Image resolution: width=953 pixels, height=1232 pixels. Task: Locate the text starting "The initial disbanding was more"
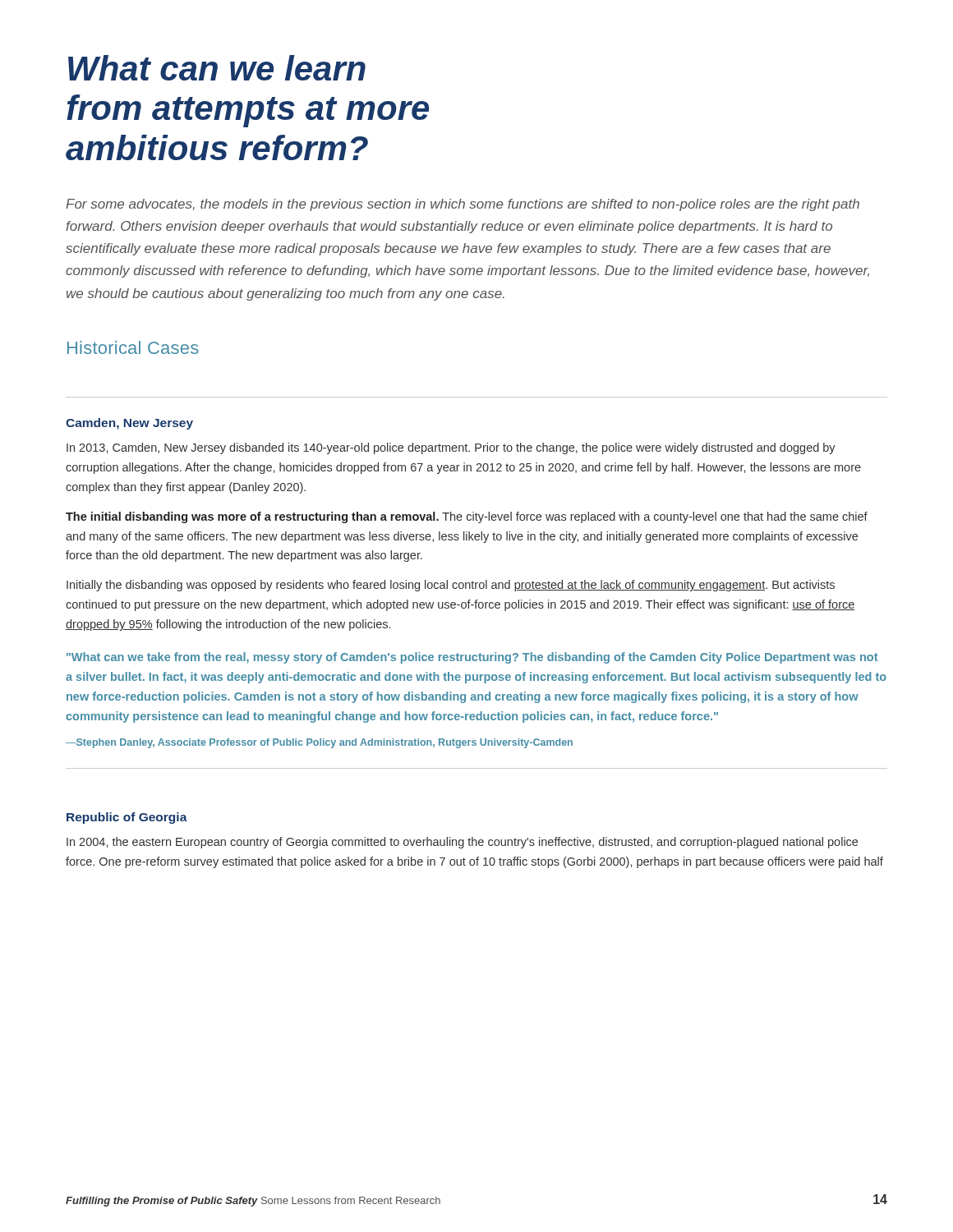point(476,537)
